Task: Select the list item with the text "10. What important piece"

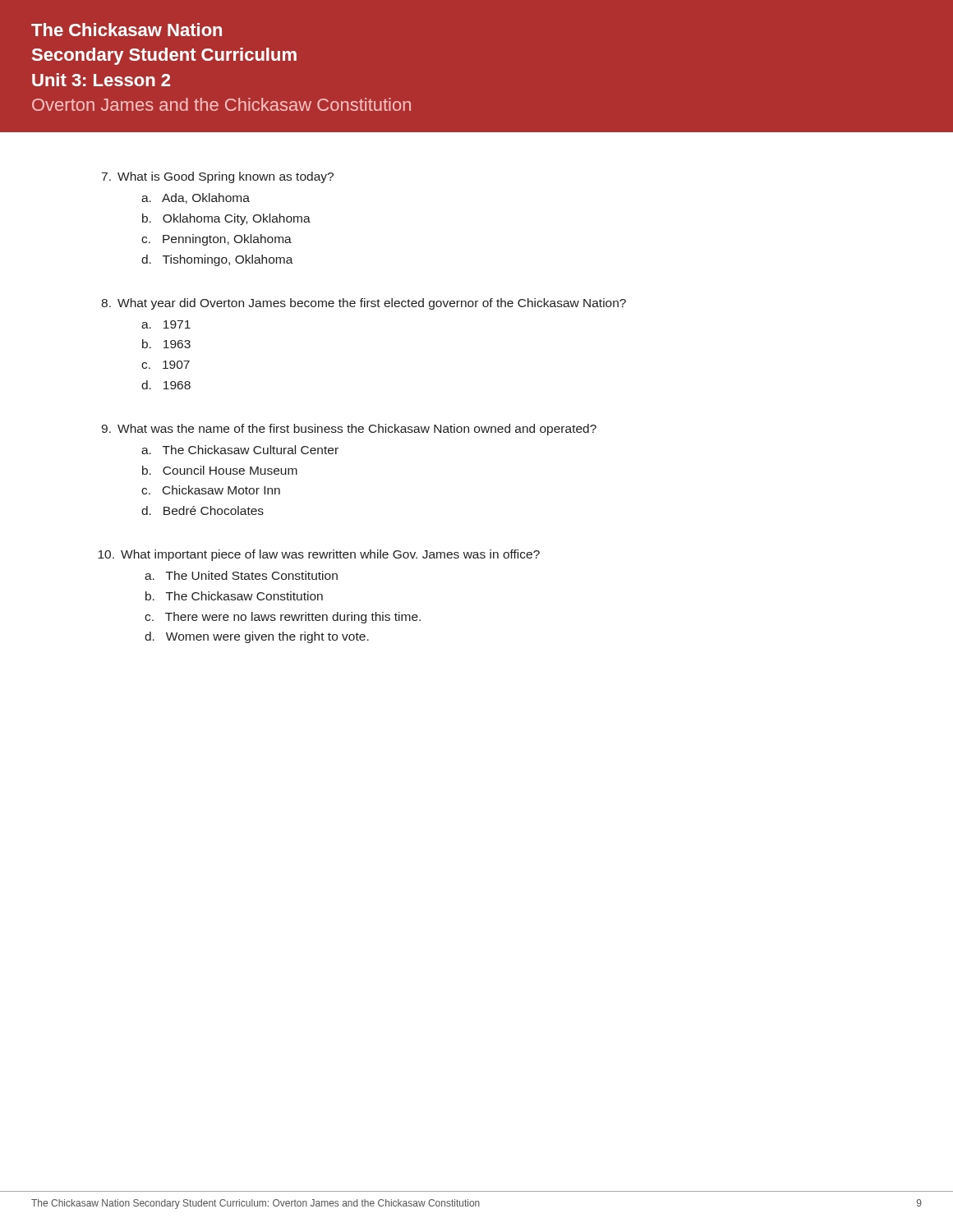Action: (x=319, y=555)
